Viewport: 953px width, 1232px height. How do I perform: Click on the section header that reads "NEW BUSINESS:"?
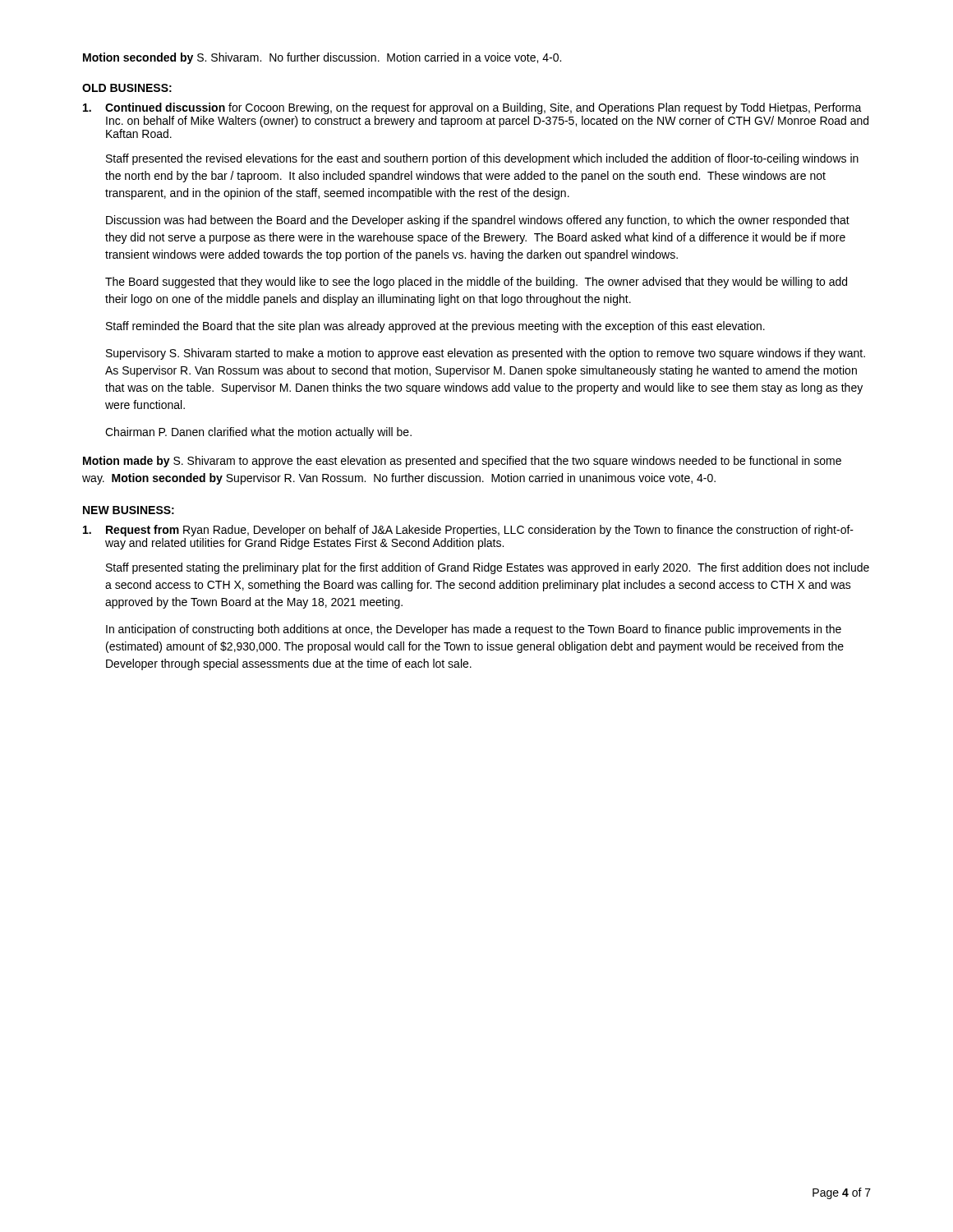tap(128, 510)
